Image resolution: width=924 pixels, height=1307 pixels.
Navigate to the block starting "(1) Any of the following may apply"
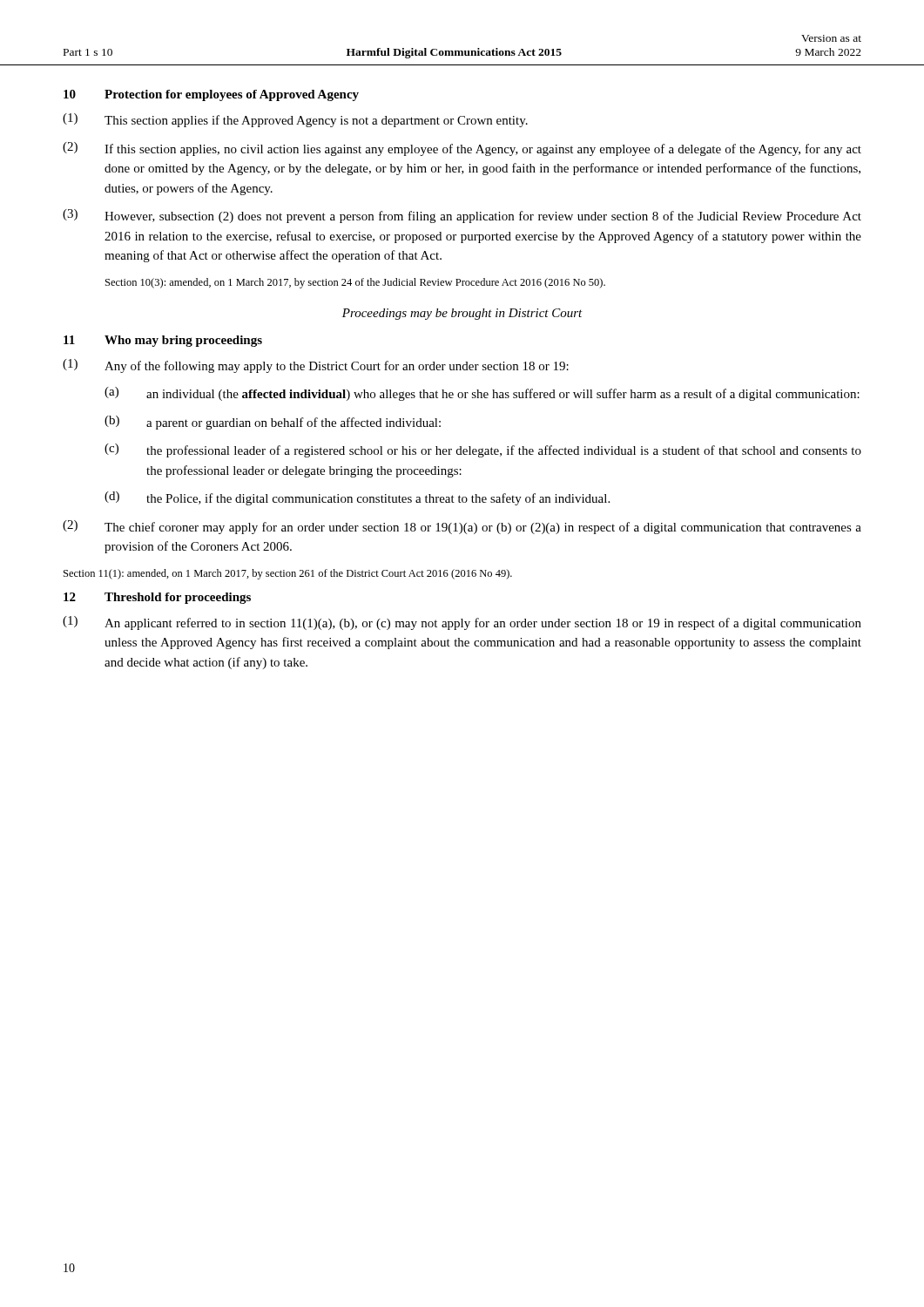462,366
